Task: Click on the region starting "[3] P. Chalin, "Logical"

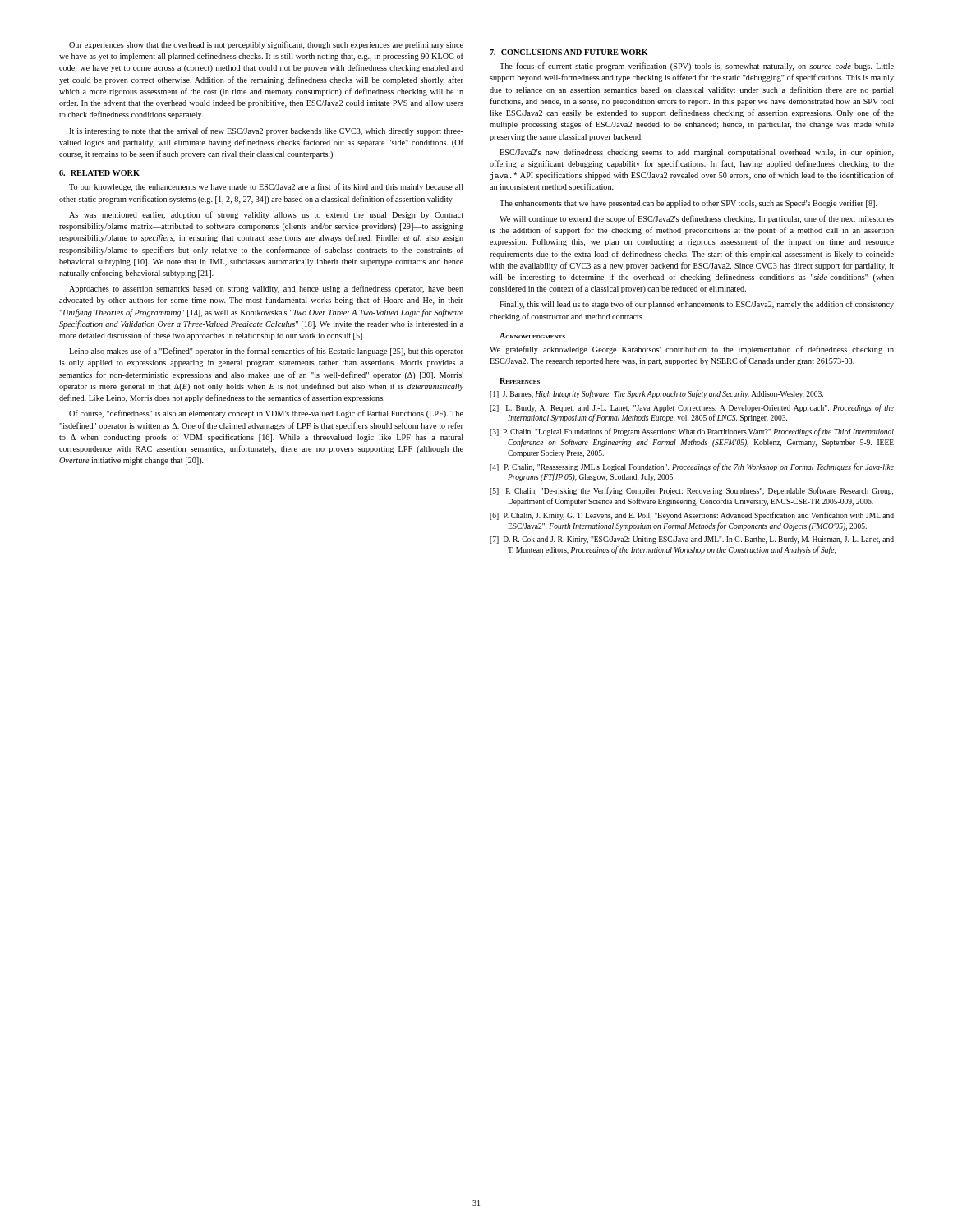Action: click(692, 443)
